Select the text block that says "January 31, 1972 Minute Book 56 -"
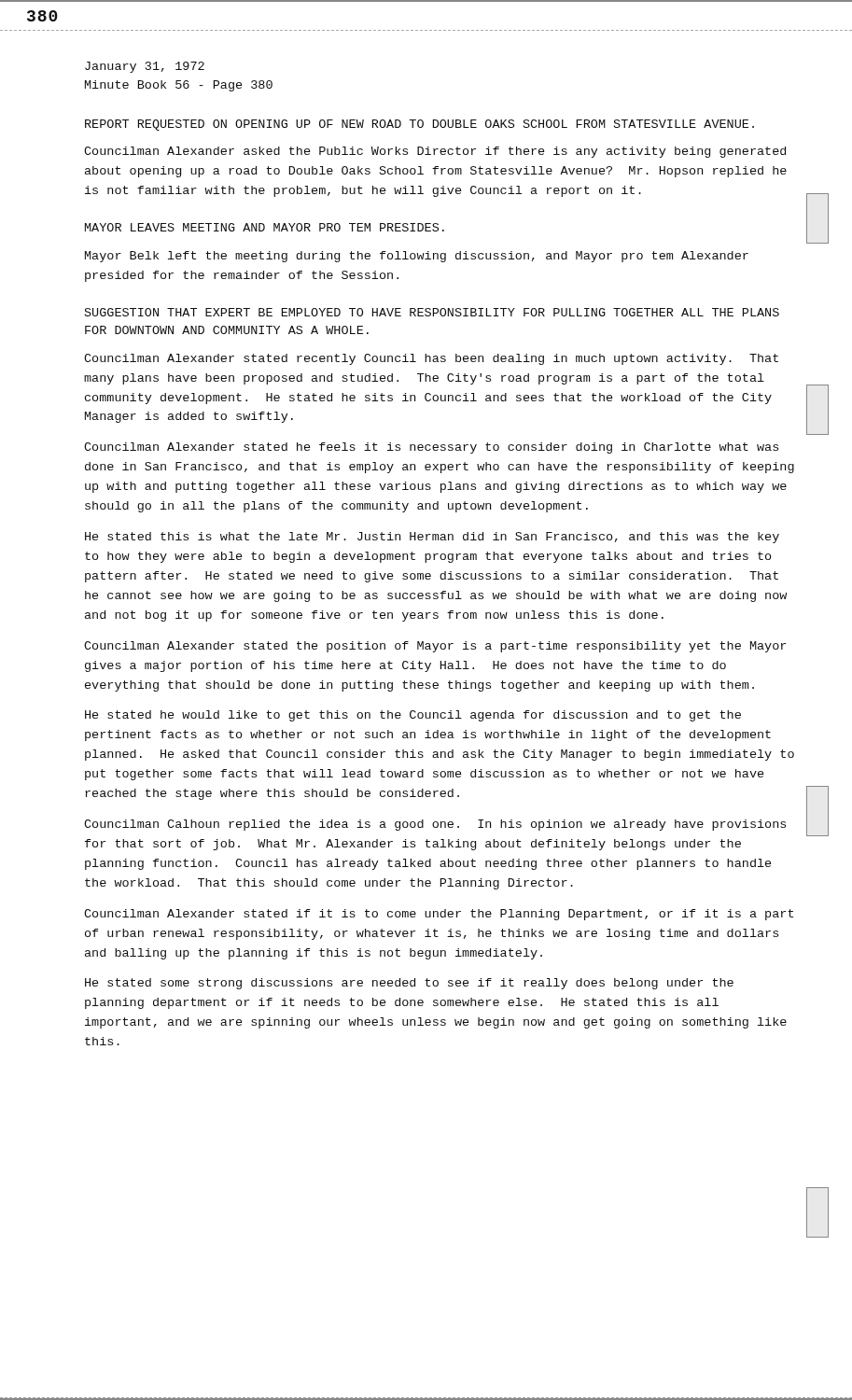 [x=178, y=76]
